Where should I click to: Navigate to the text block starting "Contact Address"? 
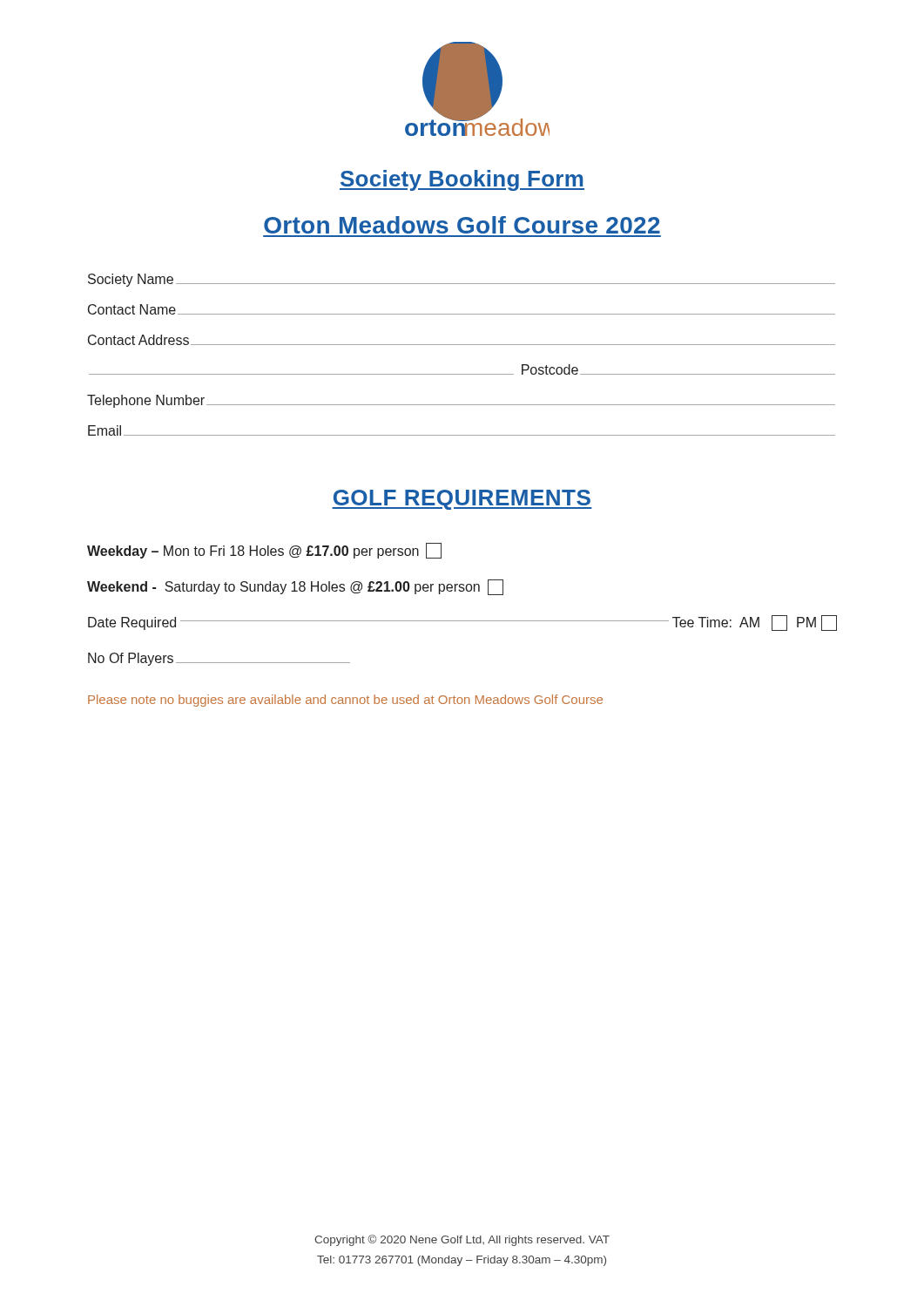coord(461,341)
